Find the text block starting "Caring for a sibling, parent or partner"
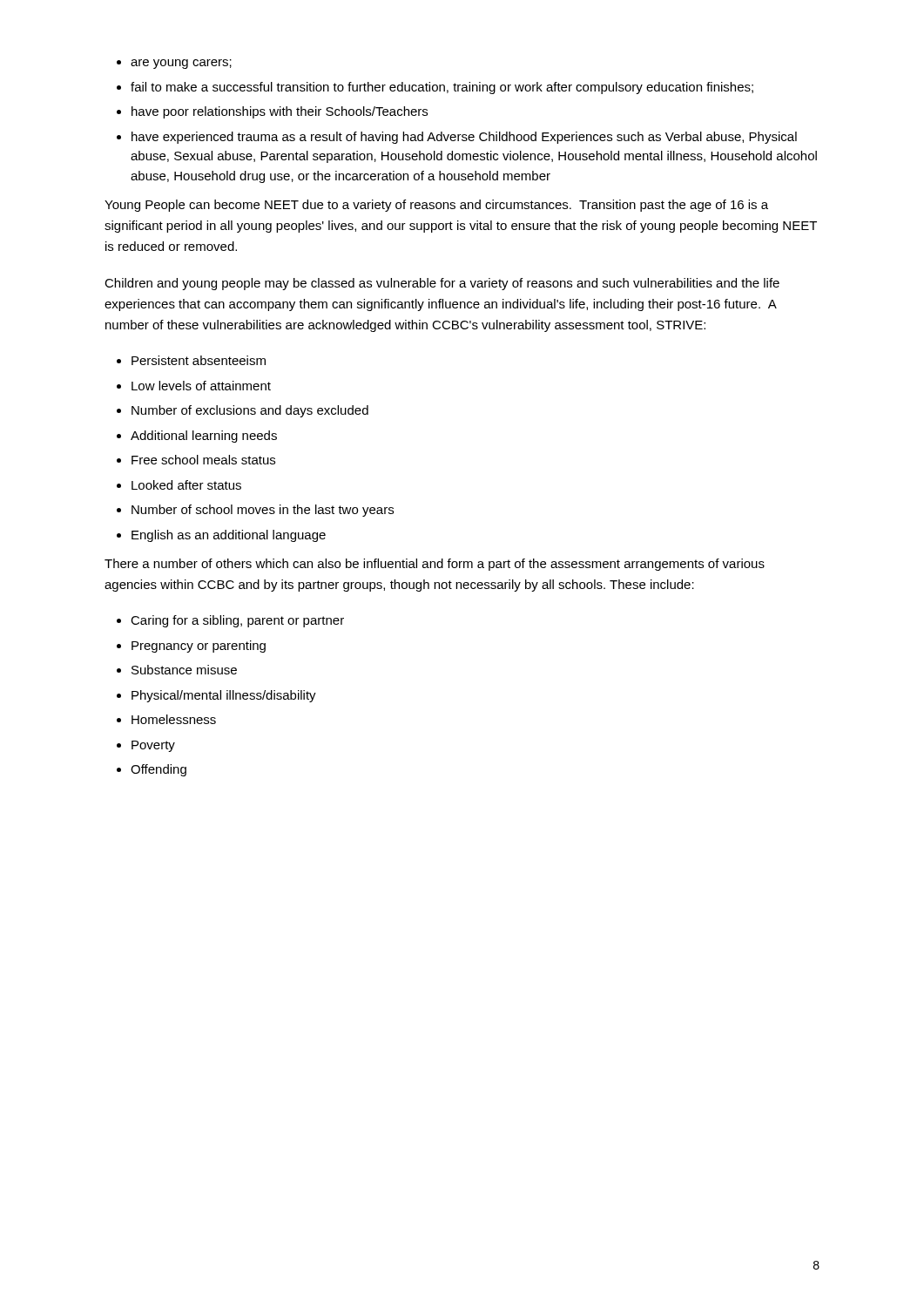This screenshot has height=1307, width=924. (x=237, y=621)
